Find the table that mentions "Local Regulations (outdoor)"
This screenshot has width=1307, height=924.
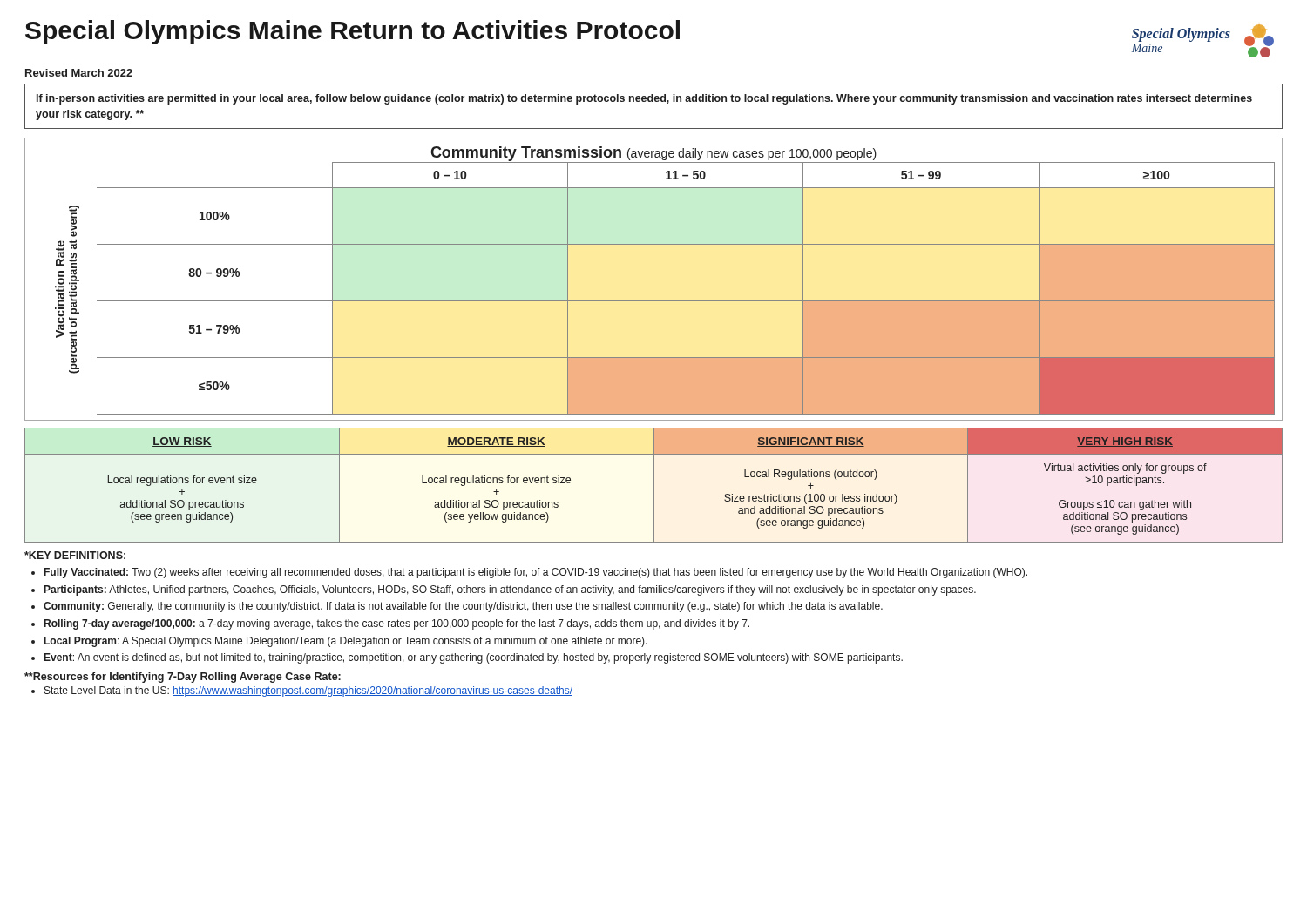pyautogui.click(x=654, y=485)
